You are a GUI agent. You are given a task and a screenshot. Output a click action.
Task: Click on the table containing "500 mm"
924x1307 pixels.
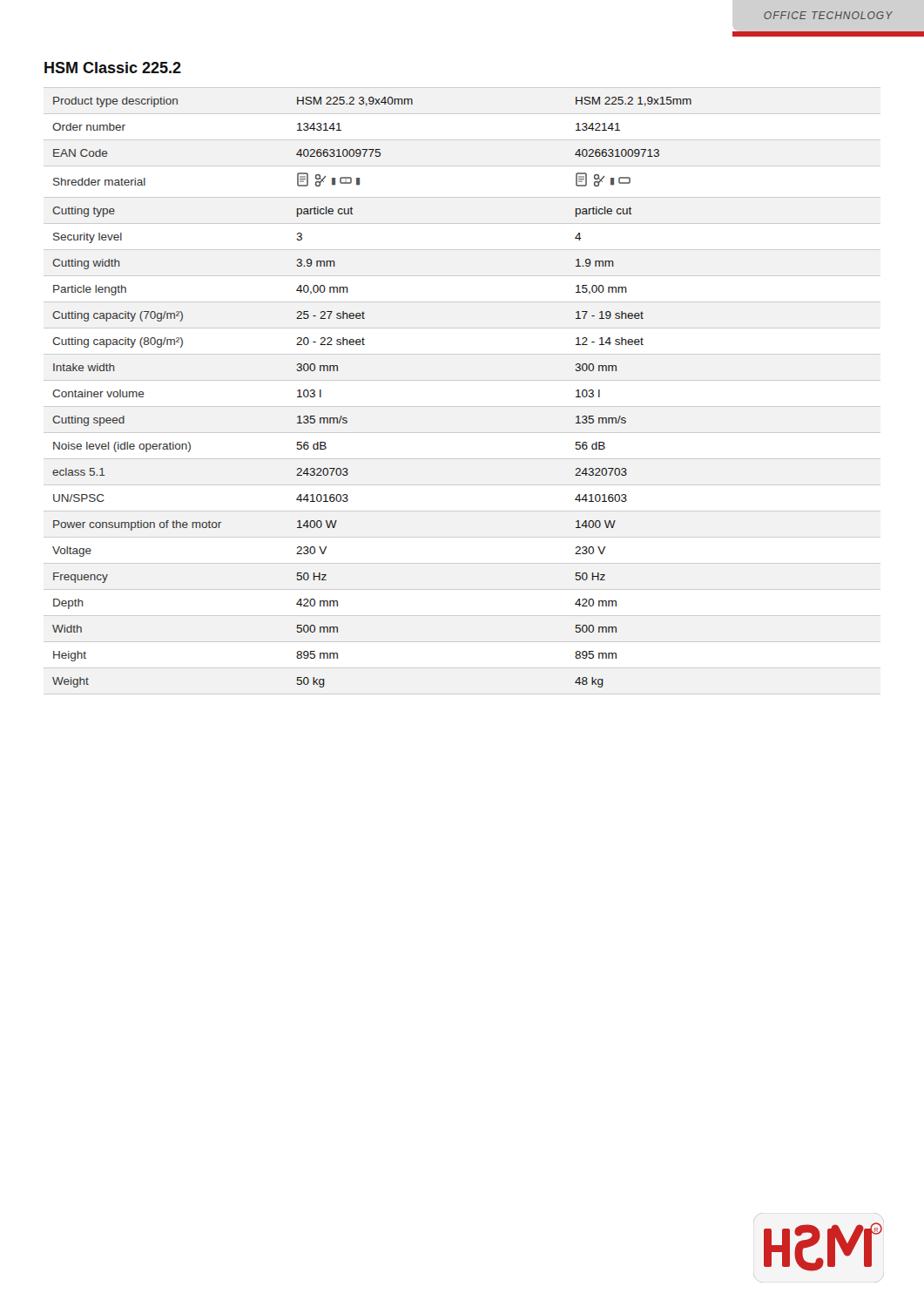(x=462, y=391)
